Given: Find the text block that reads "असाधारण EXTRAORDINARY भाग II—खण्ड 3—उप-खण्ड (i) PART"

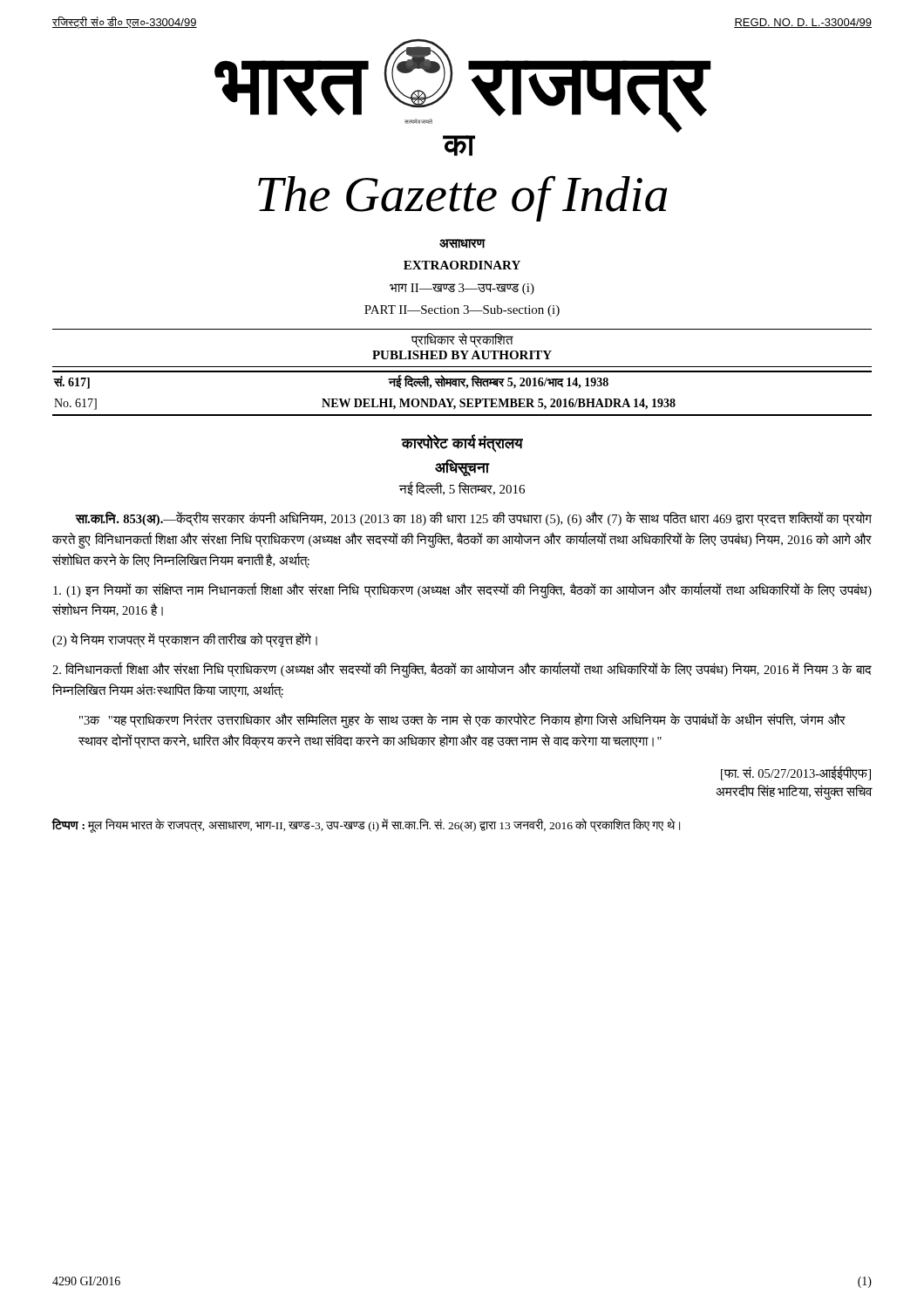Looking at the screenshot, I should 462,277.
